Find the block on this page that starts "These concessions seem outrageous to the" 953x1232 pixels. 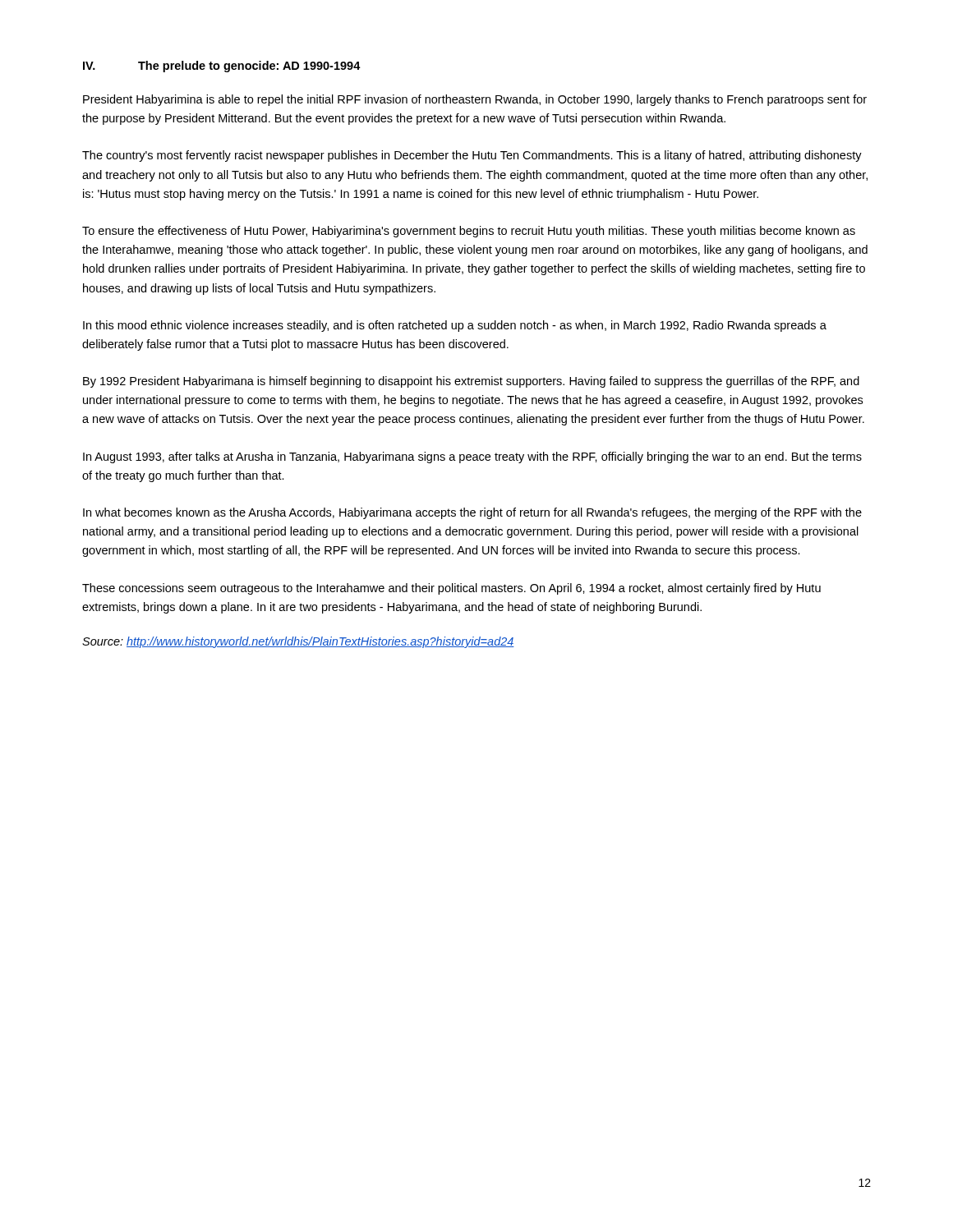tap(452, 597)
